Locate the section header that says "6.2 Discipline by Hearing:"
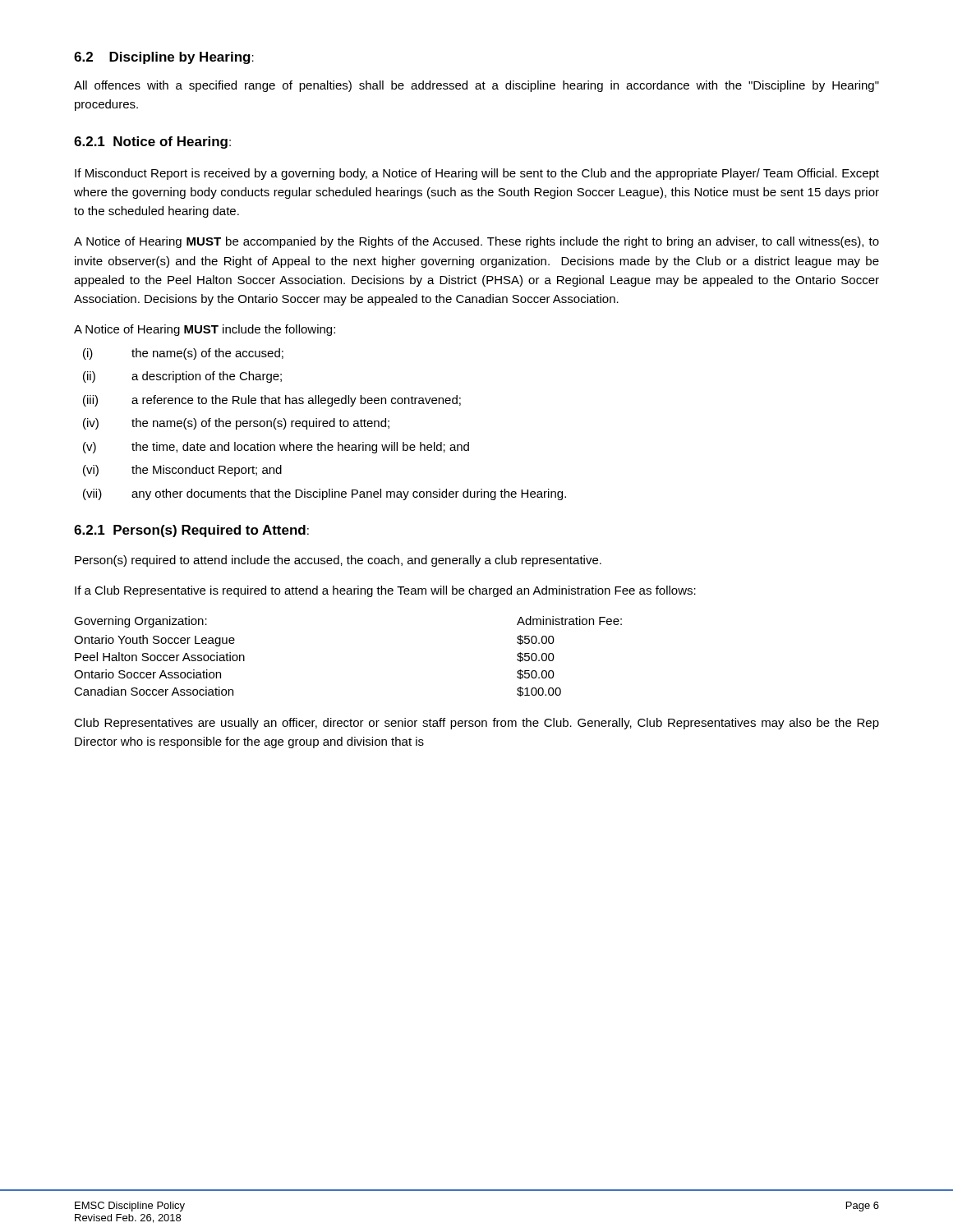Image resolution: width=953 pixels, height=1232 pixels. [164, 57]
